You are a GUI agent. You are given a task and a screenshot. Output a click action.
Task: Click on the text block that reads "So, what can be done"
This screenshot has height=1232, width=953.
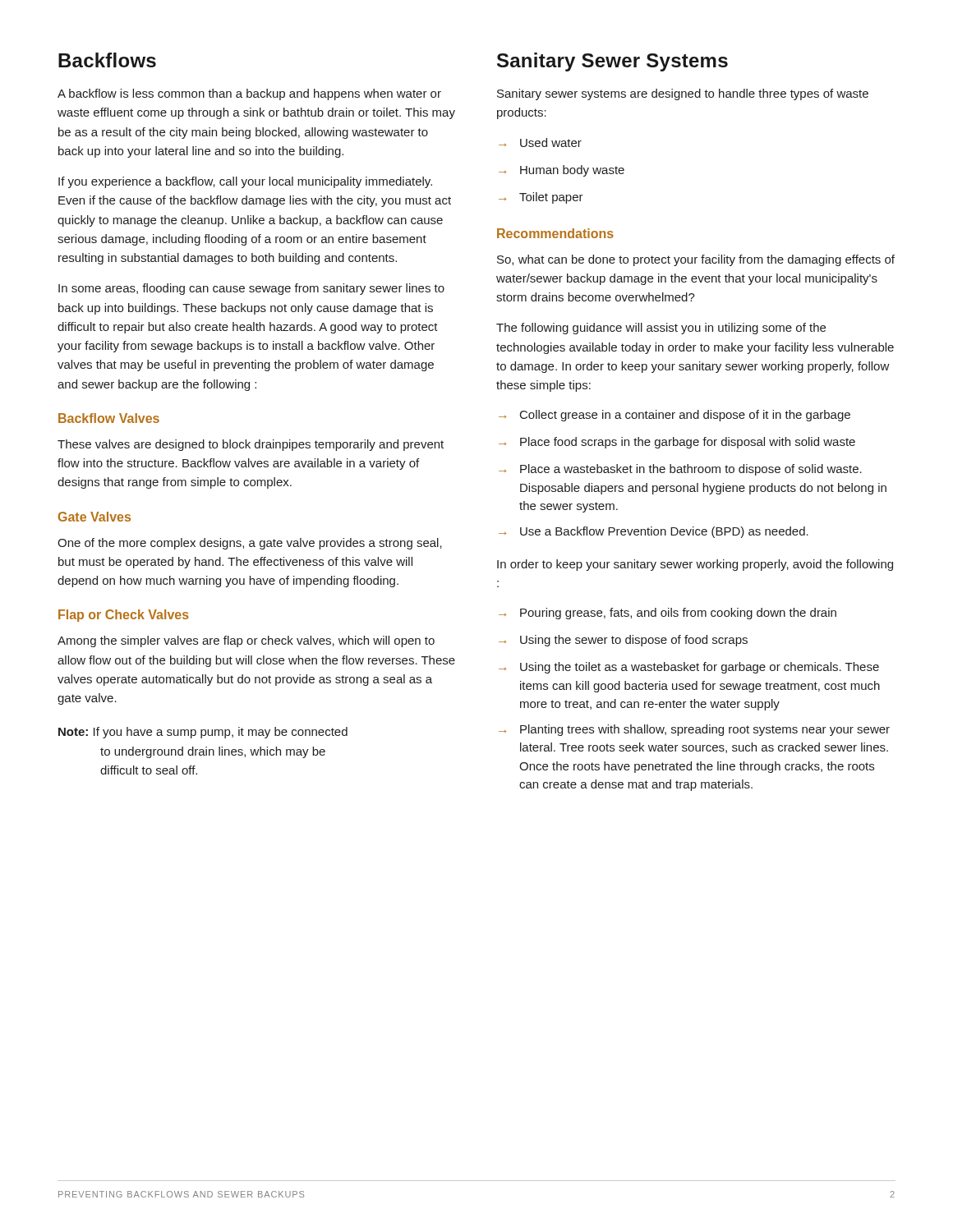[696, 278]
